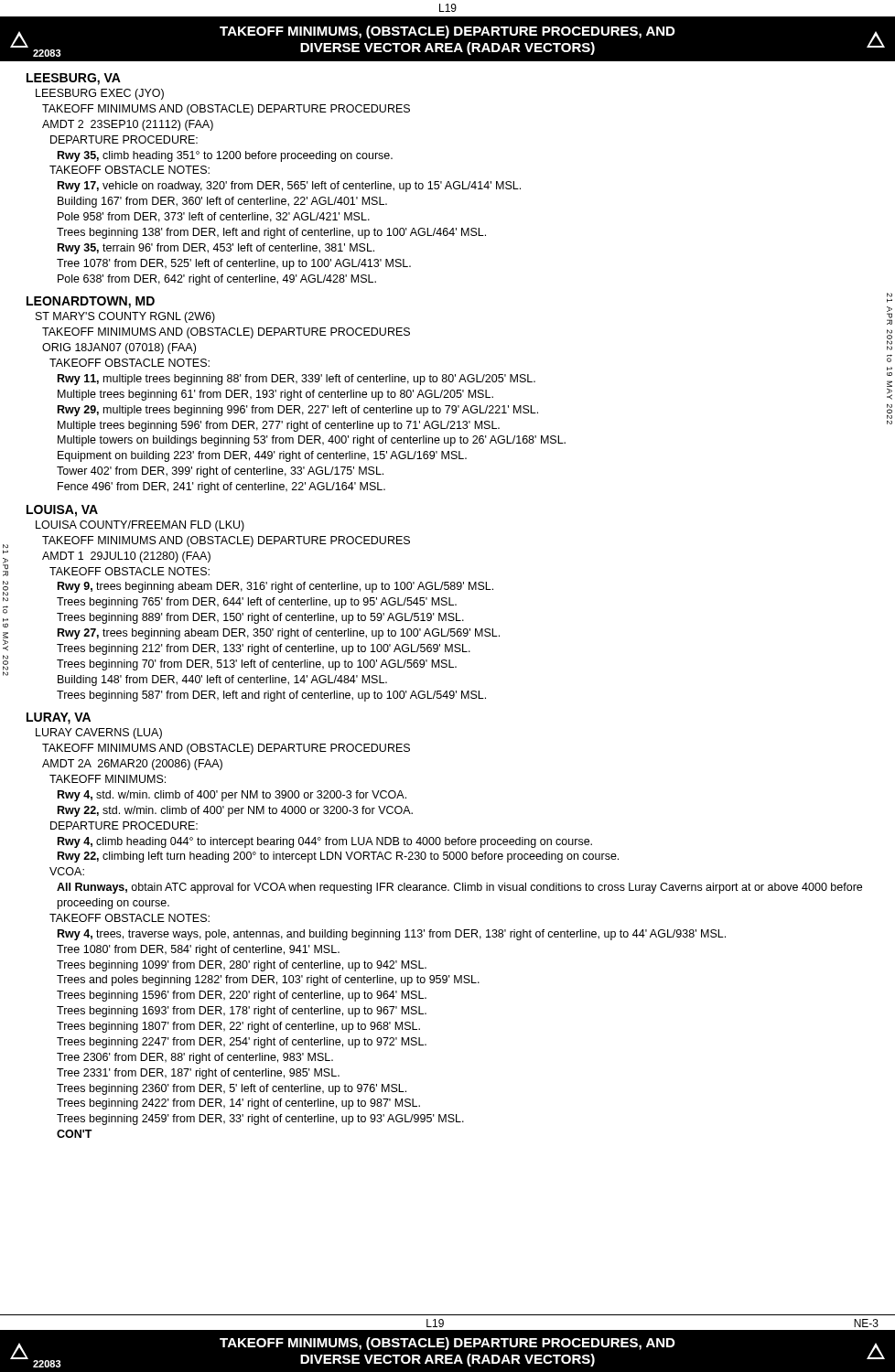Screen dimensions: 1372x895
Task: Click where it says "LEONARDTOWN, MD"
Action: 90,301
